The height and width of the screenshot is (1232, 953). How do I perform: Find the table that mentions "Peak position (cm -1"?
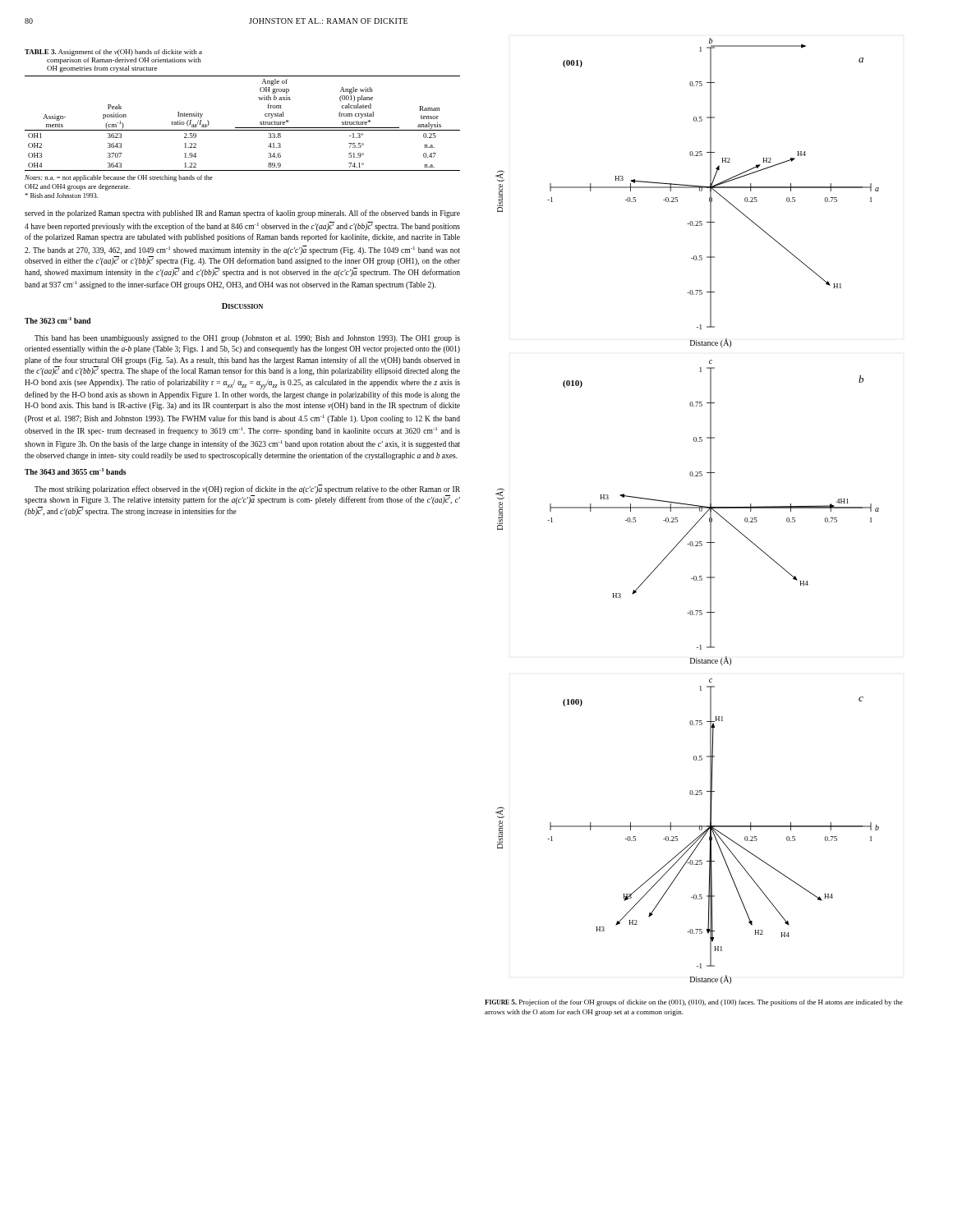coord(242,124)
